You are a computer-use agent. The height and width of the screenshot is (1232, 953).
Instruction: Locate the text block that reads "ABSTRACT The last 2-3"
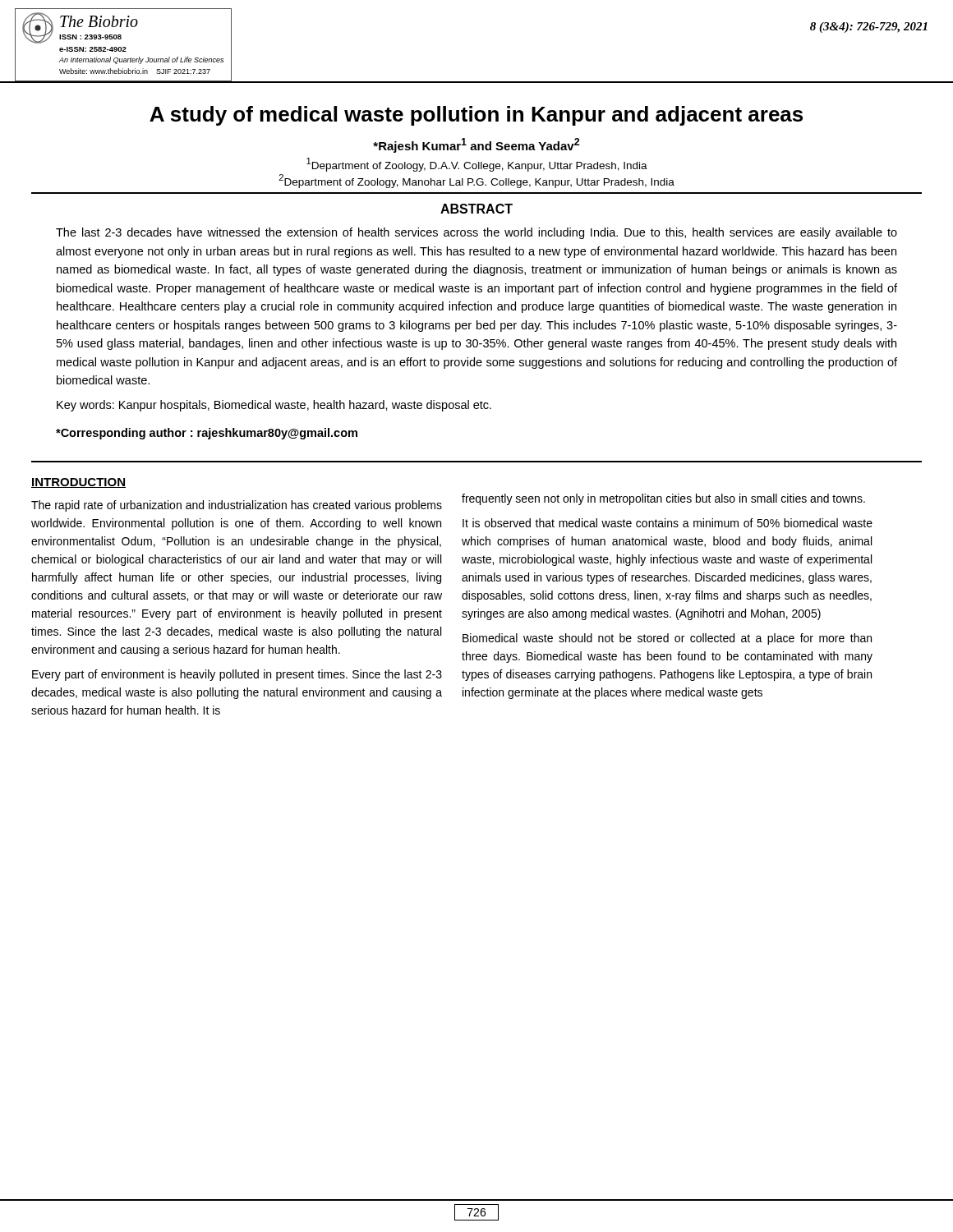[x=476, y=321]
